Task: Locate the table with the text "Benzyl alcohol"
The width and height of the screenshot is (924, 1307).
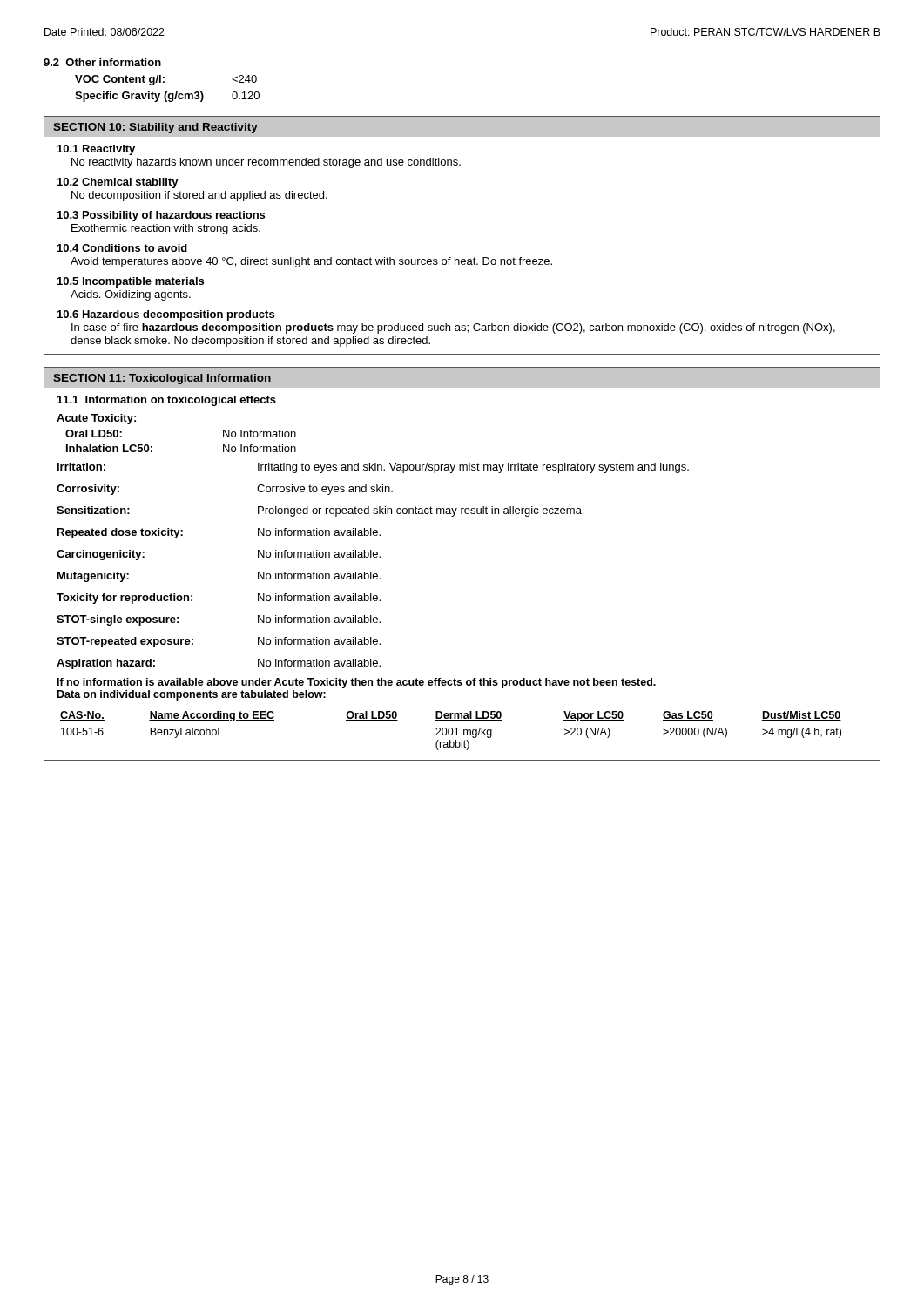Action: pyautogui.click(x=462, y=730)
